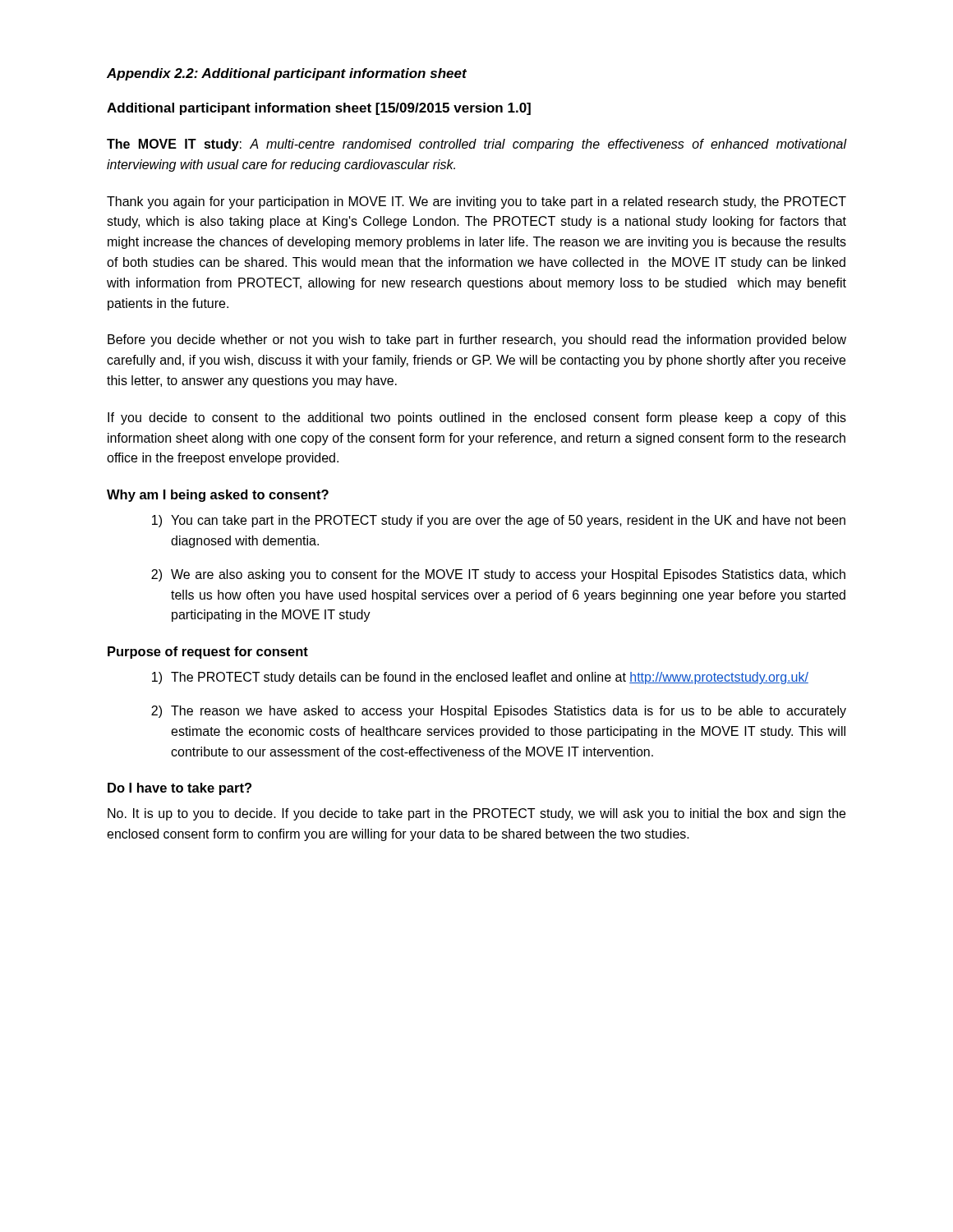
Task: Find the block on this page that starts "Before you decide whether"
Action: click(x=476, y=360)
